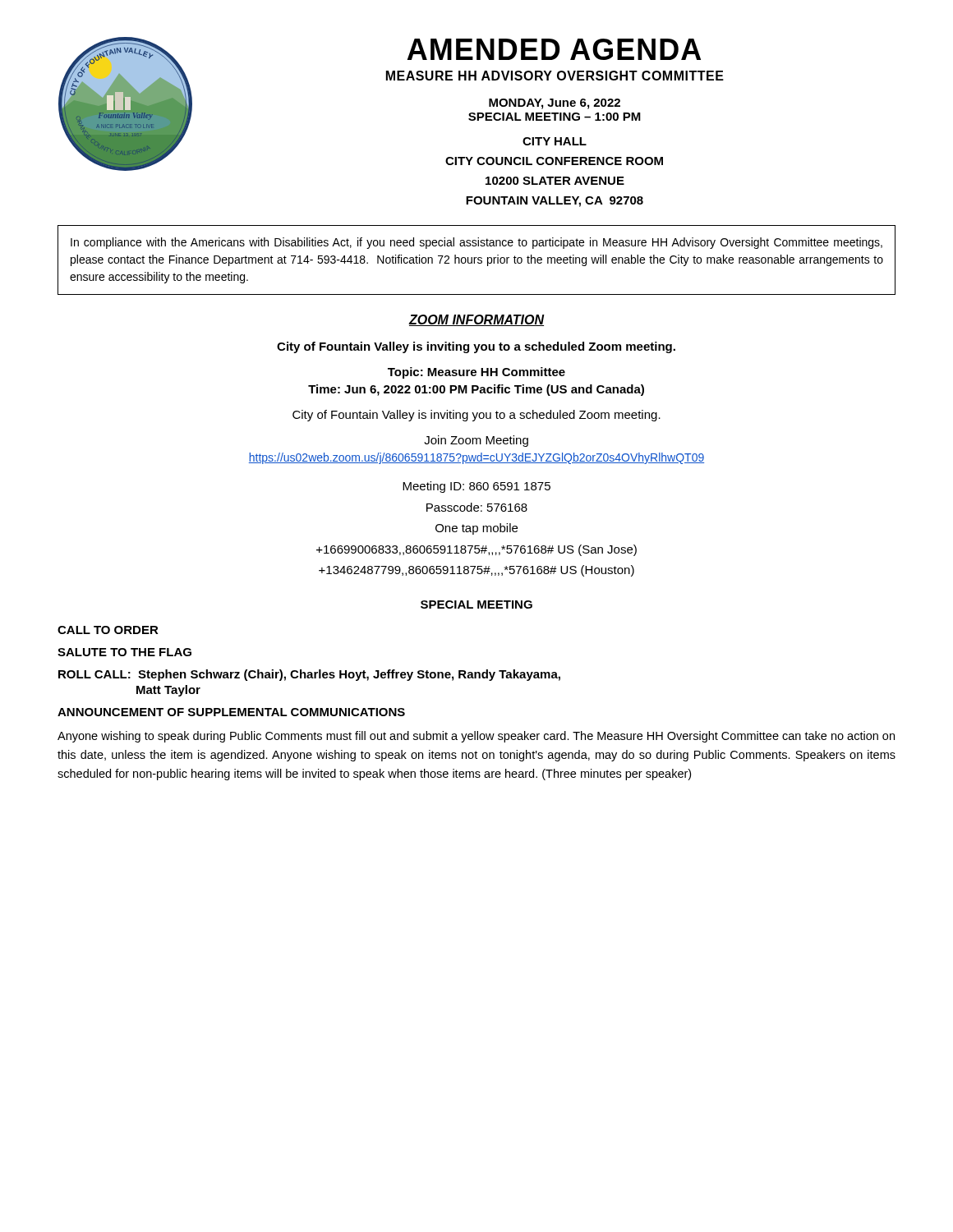Point to "Join Zoom Meeting https://us02web.zoom.us/j/86065911875?pwd=cUY3dEJYZGlQb2orZ0s4OVhyRlhwQT09"
This screenshot has height=1232, width=953.
pyautogui.click(x=476, y=448)
